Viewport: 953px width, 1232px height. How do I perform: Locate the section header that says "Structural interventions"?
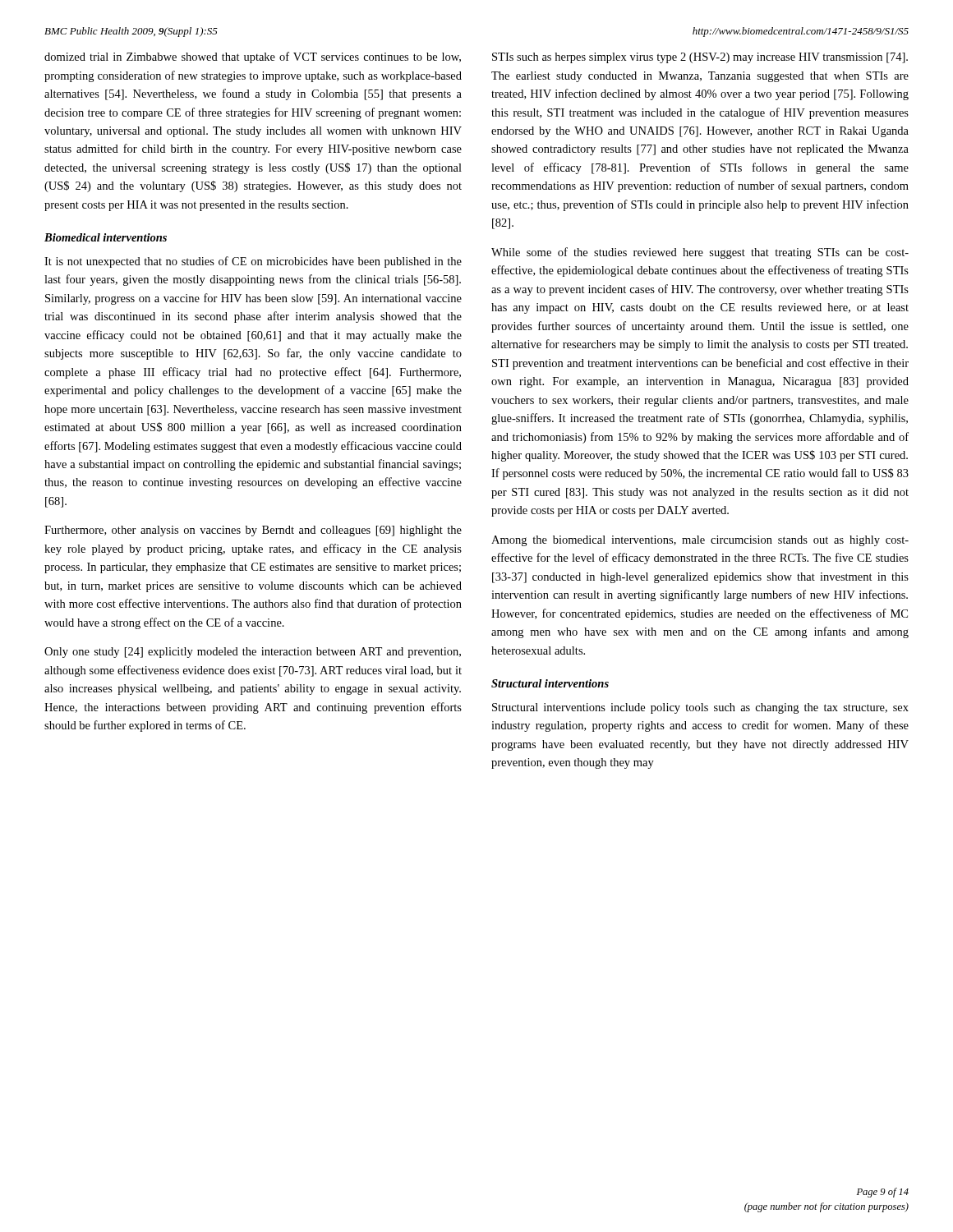point(550,683)
